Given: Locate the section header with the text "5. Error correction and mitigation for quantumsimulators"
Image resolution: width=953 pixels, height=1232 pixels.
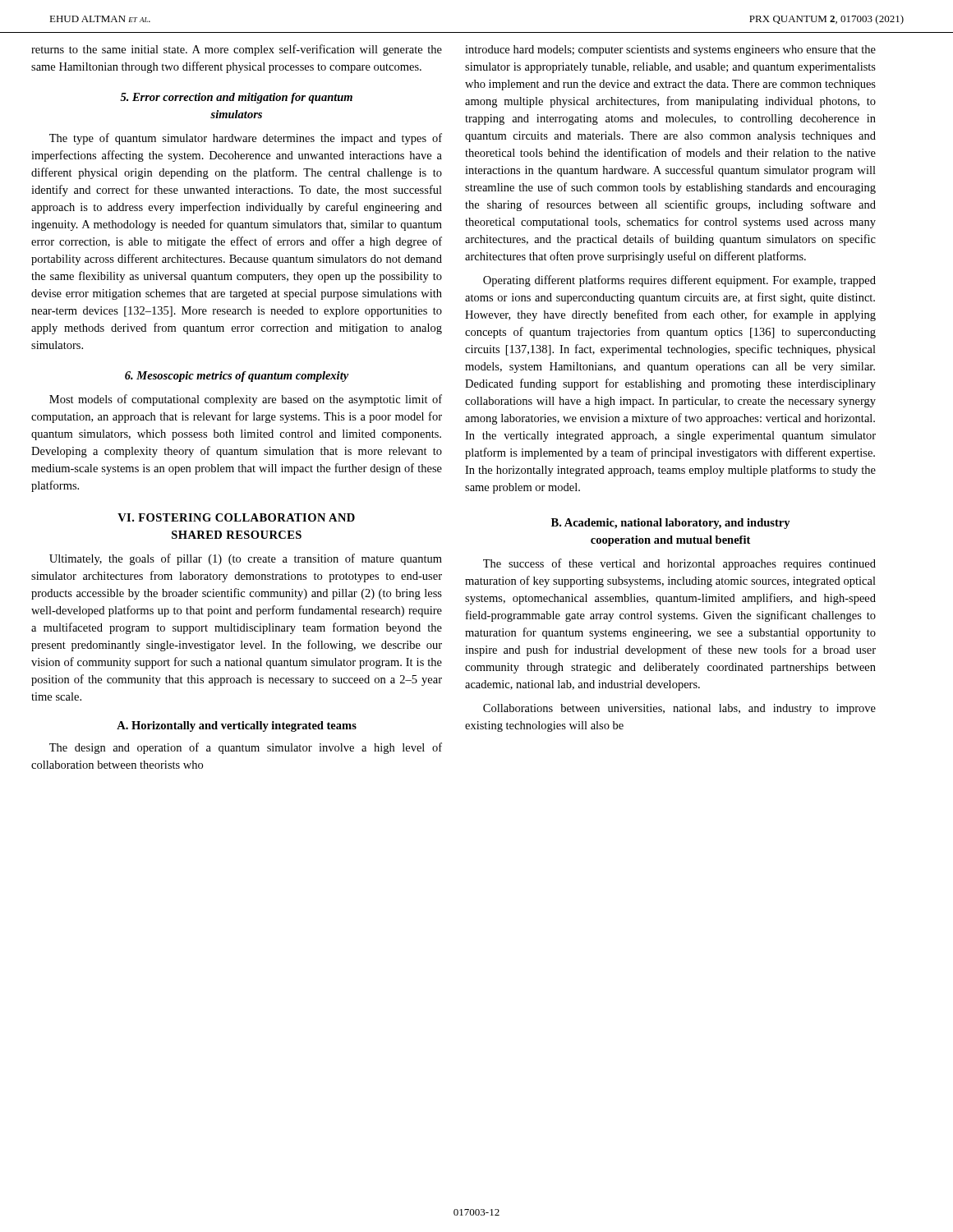Looking at the screenshot, I should coord(237,105).
